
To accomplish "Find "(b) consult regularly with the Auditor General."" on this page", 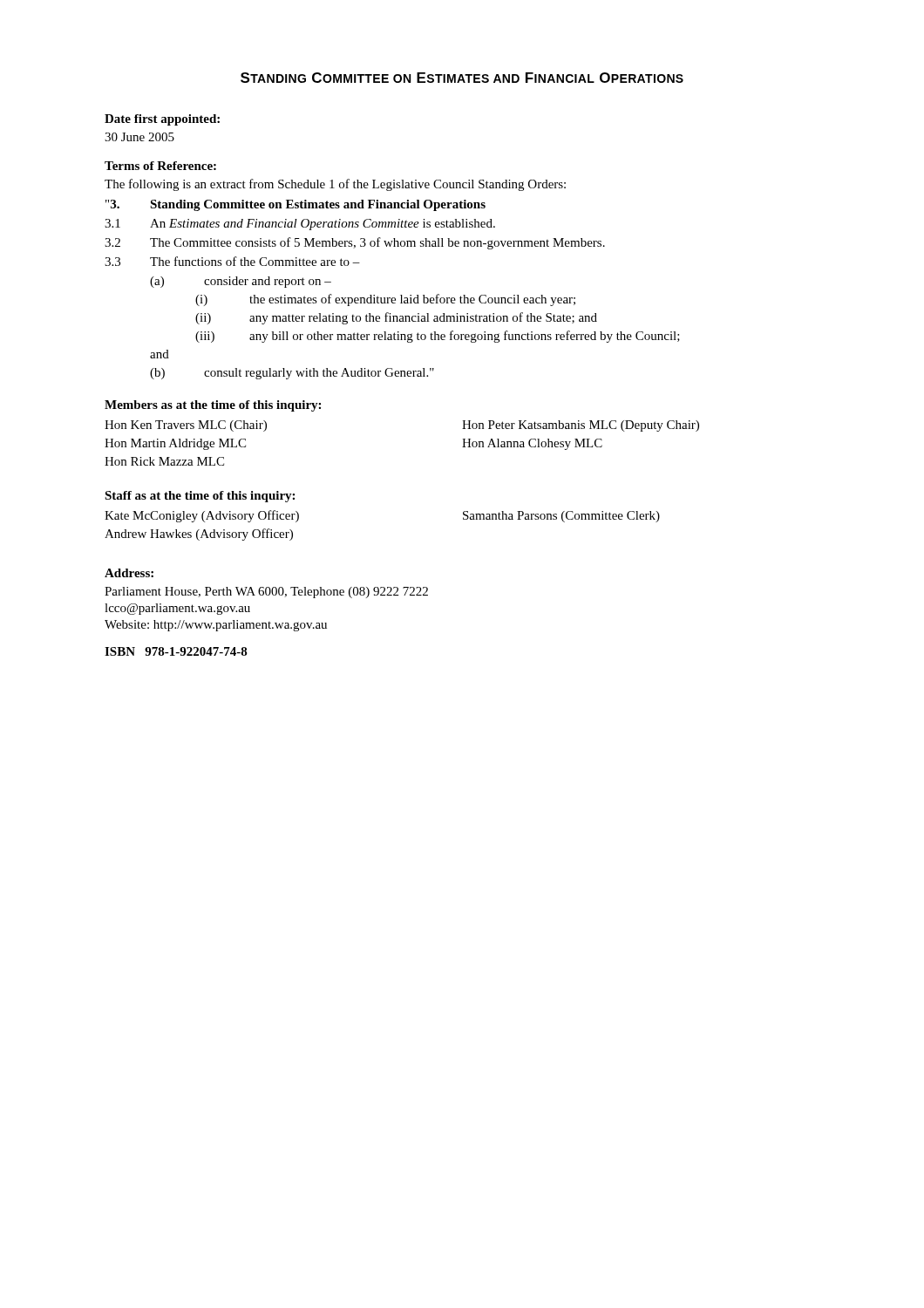I will point(292,374).
